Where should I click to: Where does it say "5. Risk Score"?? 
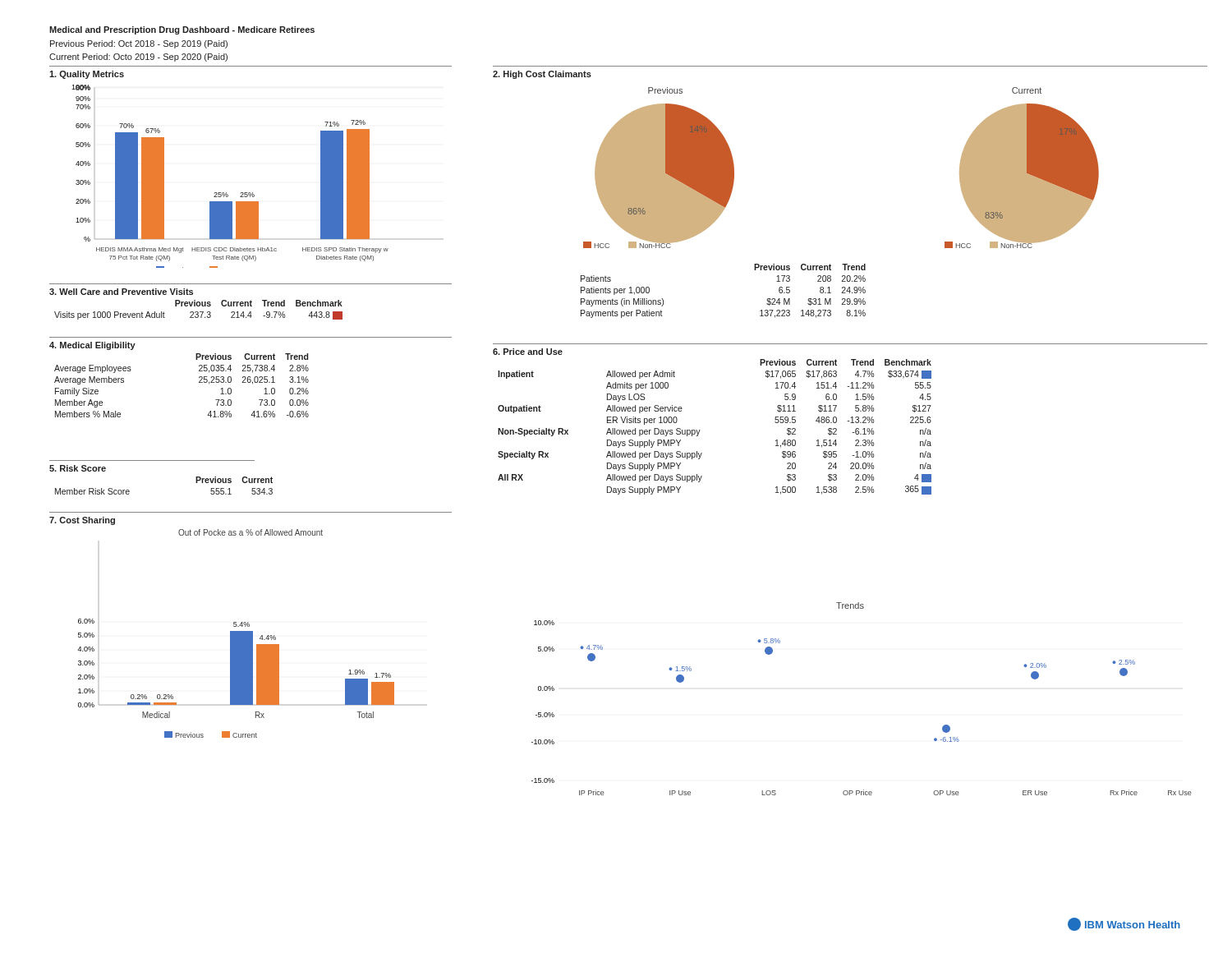[x=78, y=468]
